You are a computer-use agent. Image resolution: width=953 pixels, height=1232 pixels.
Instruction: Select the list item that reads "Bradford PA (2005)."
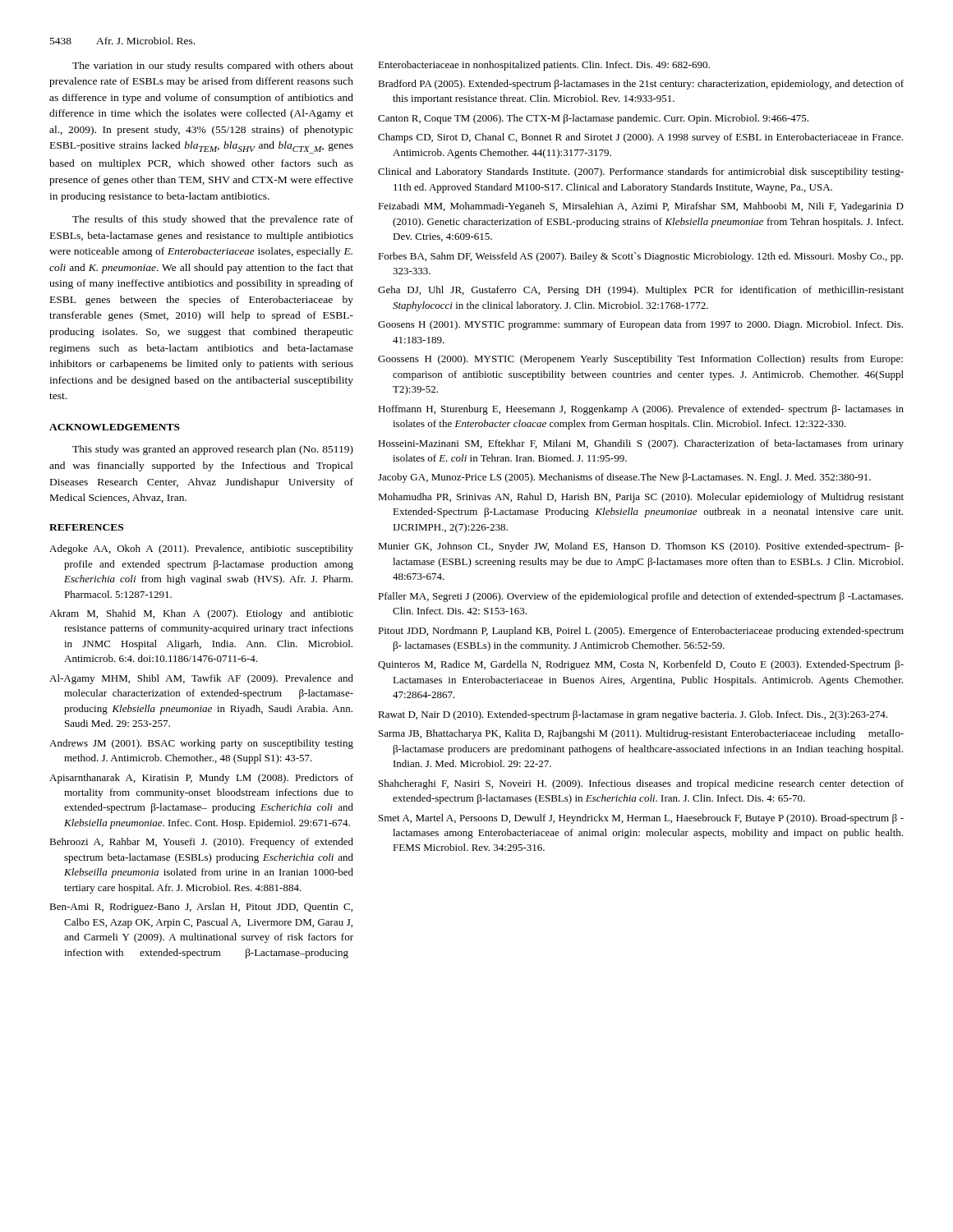click(x=641, y=91)
